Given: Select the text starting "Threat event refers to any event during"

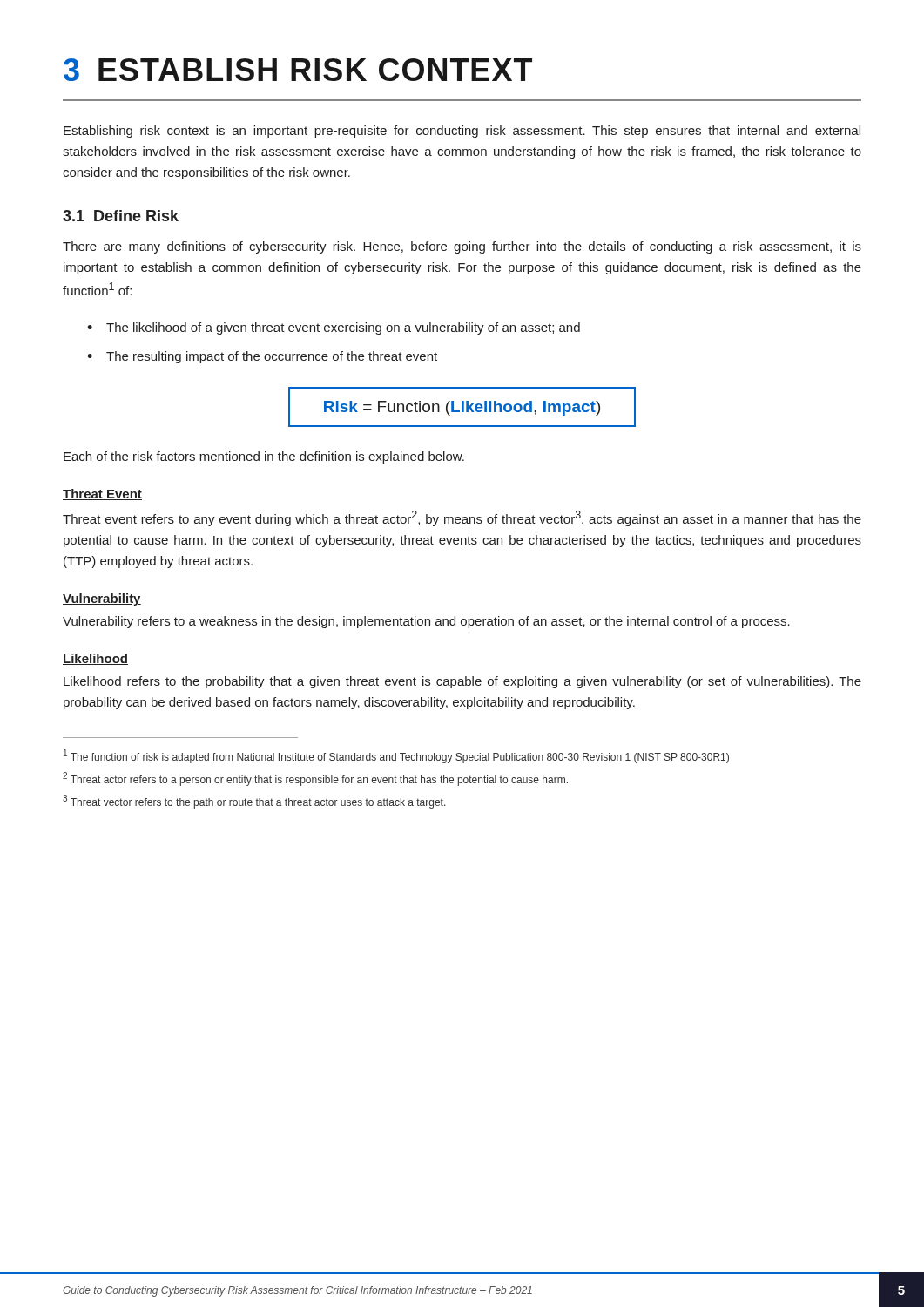Looking at the screenshot, I should point(462,539).
